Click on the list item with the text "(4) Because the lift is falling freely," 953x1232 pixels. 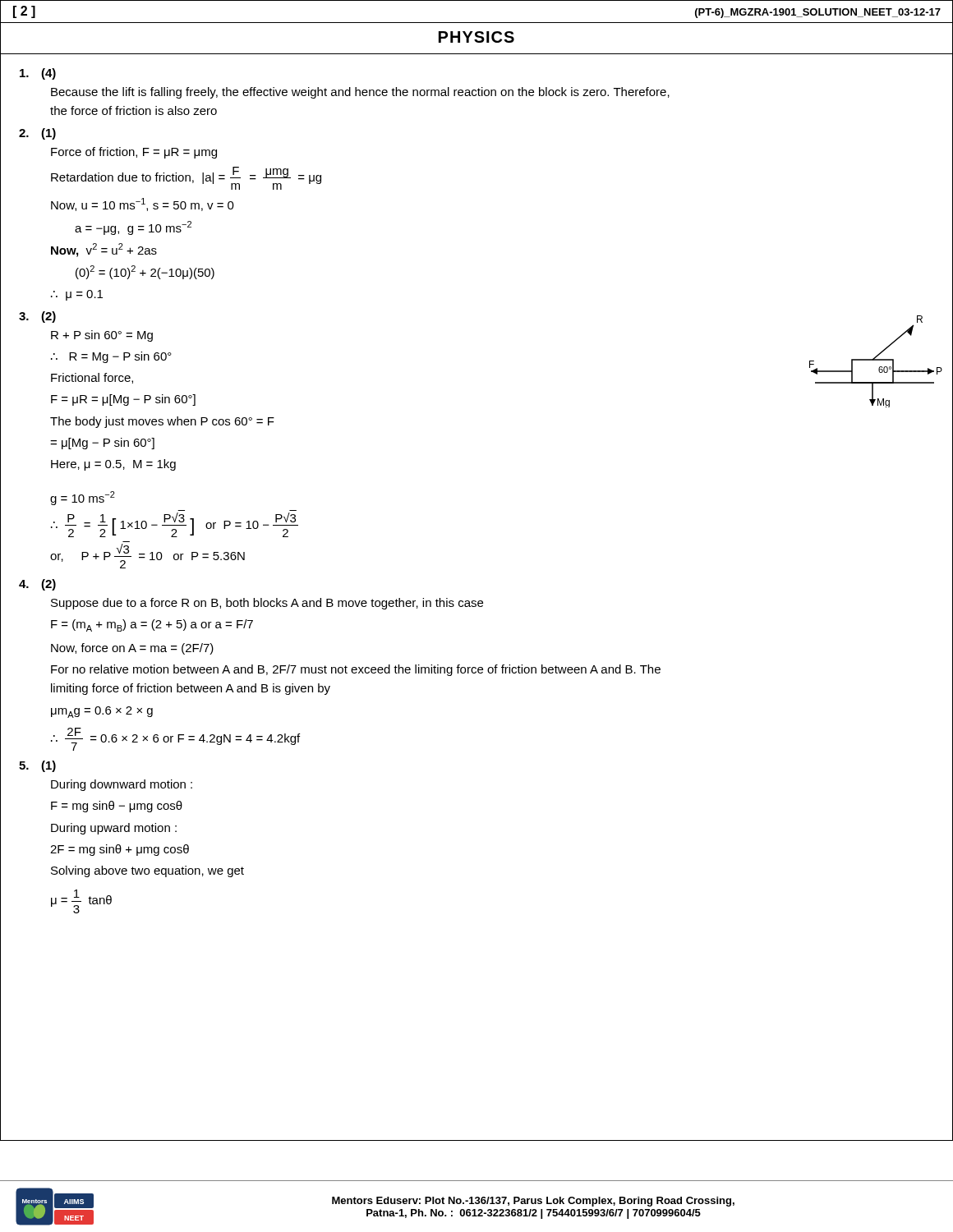[x=476, y=93]
